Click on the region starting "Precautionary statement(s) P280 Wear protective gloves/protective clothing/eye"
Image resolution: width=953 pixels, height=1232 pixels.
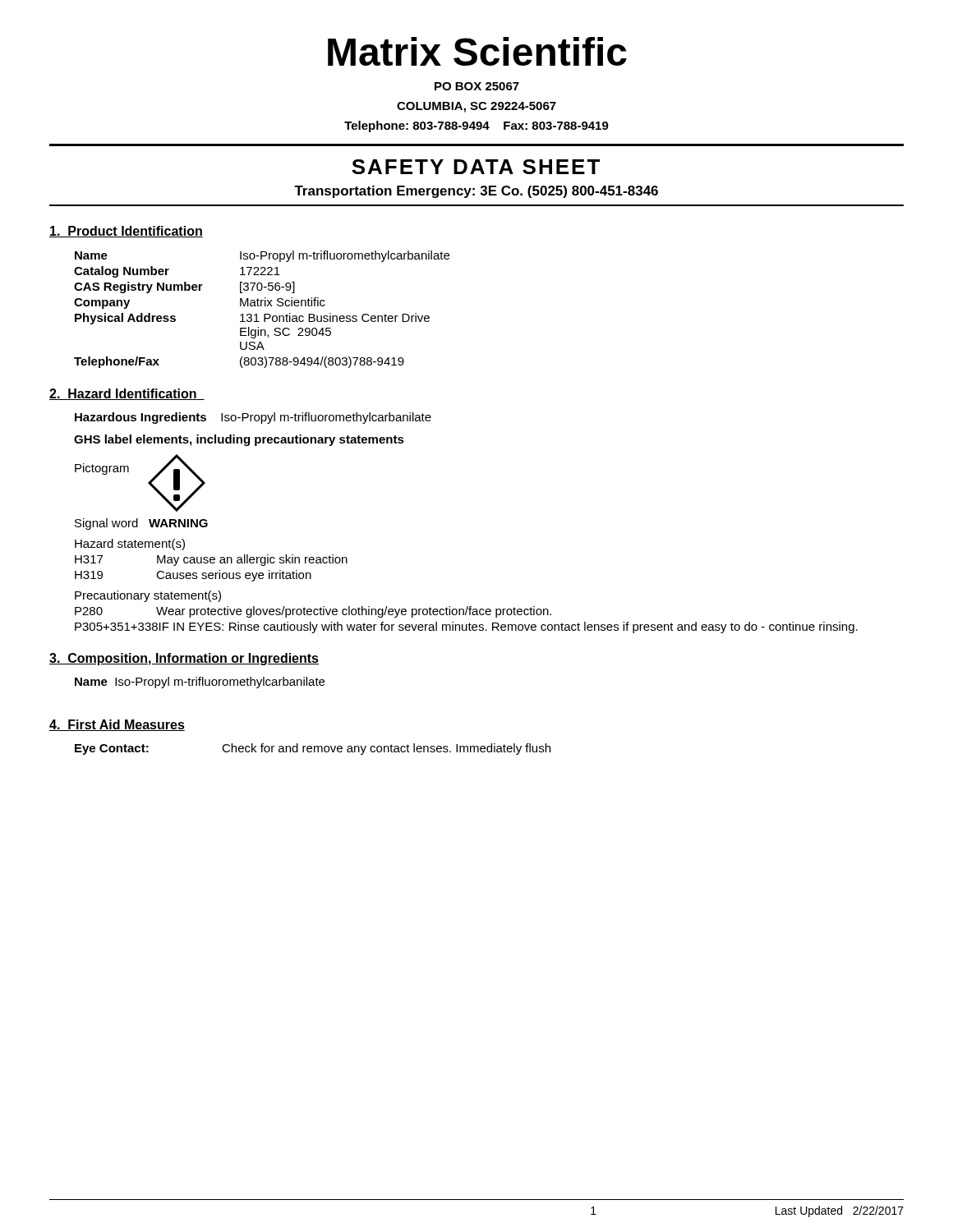coord(489,611)
